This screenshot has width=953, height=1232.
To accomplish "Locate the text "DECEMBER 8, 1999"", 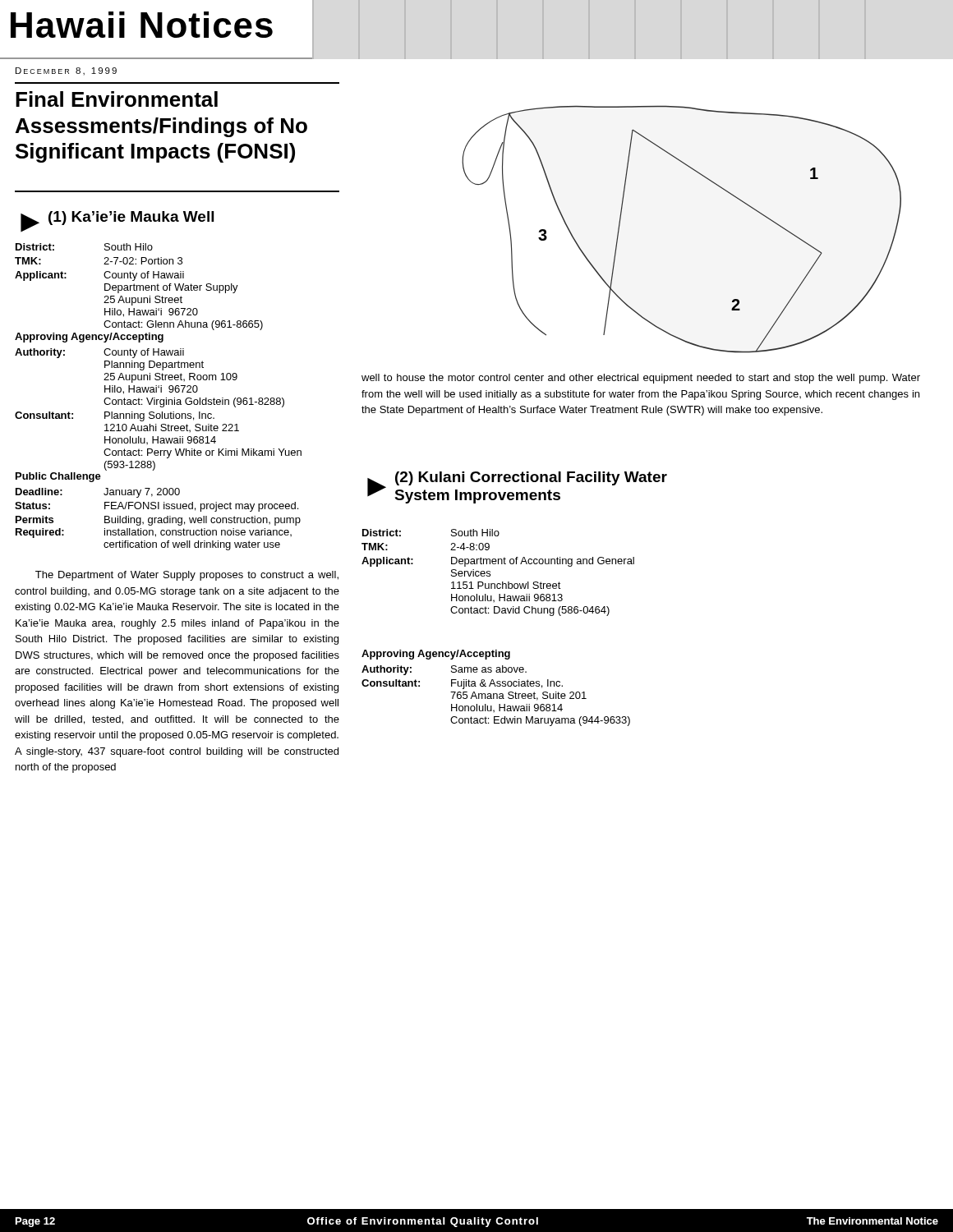I will [x=67, y=71].
